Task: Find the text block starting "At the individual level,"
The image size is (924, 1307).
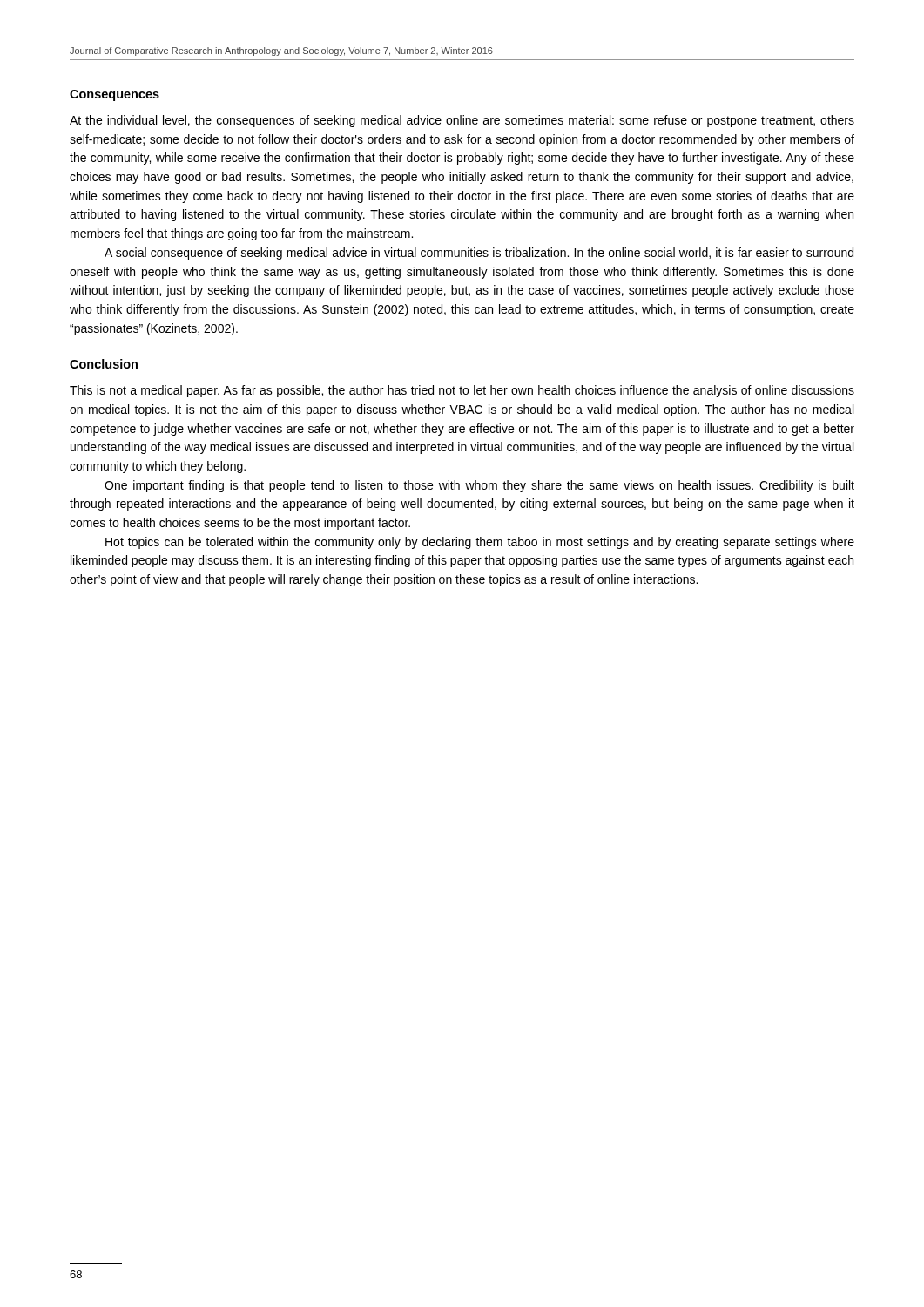Action: click(462, 177)
